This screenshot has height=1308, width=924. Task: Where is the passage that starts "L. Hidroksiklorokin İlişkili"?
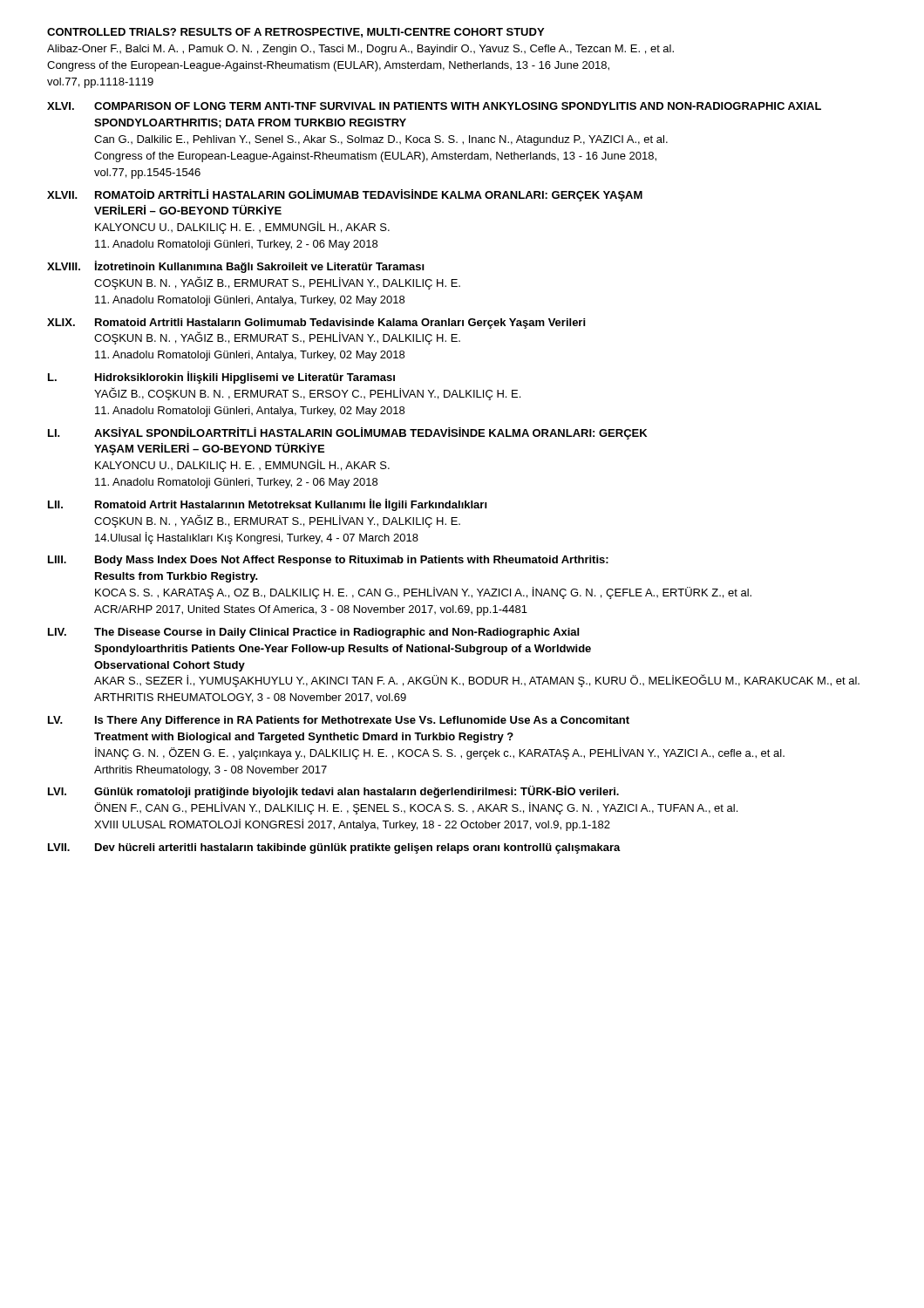[x=462, y=394]
